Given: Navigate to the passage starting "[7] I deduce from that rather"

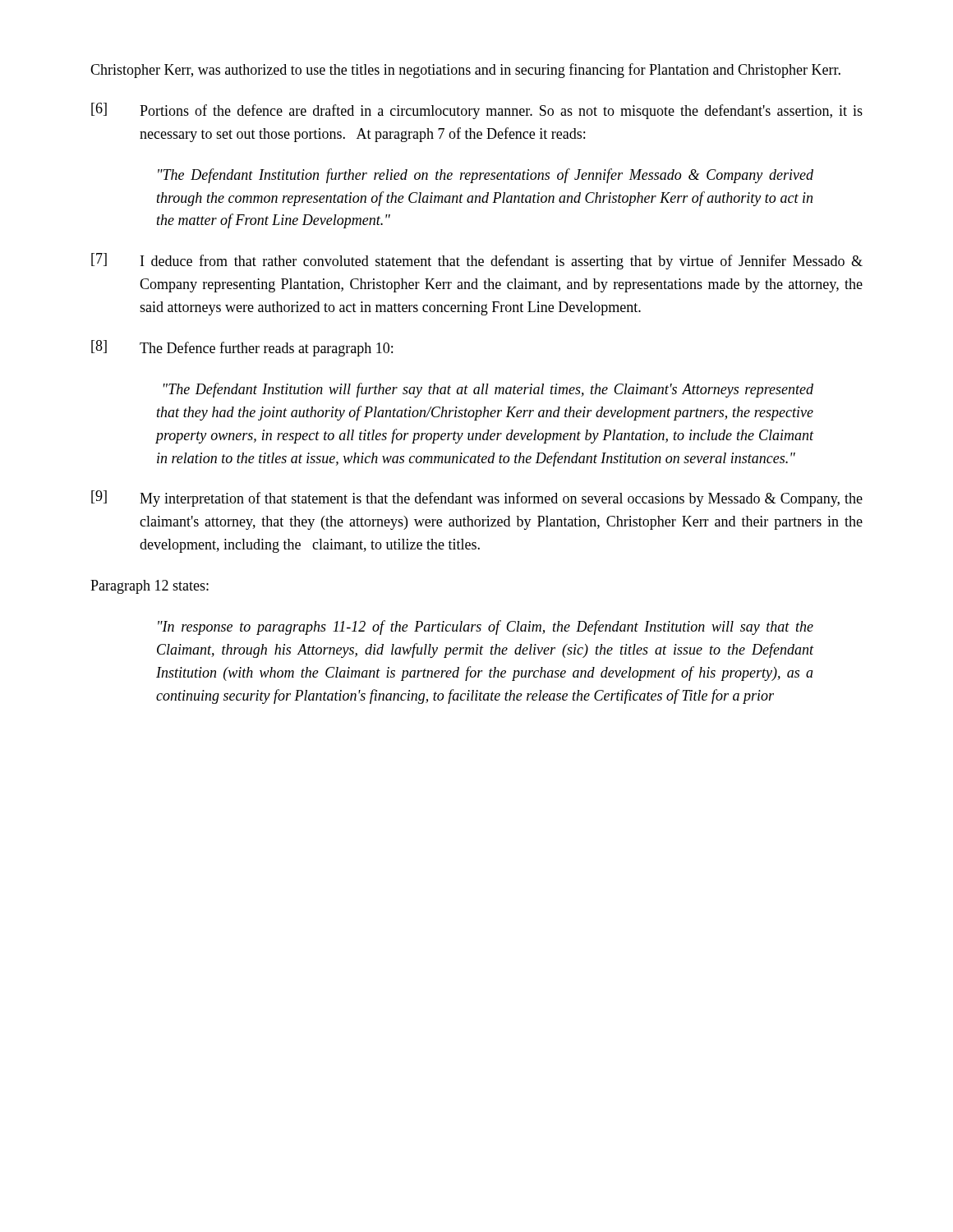Looking at the screenshot, I should coord(476,285).
